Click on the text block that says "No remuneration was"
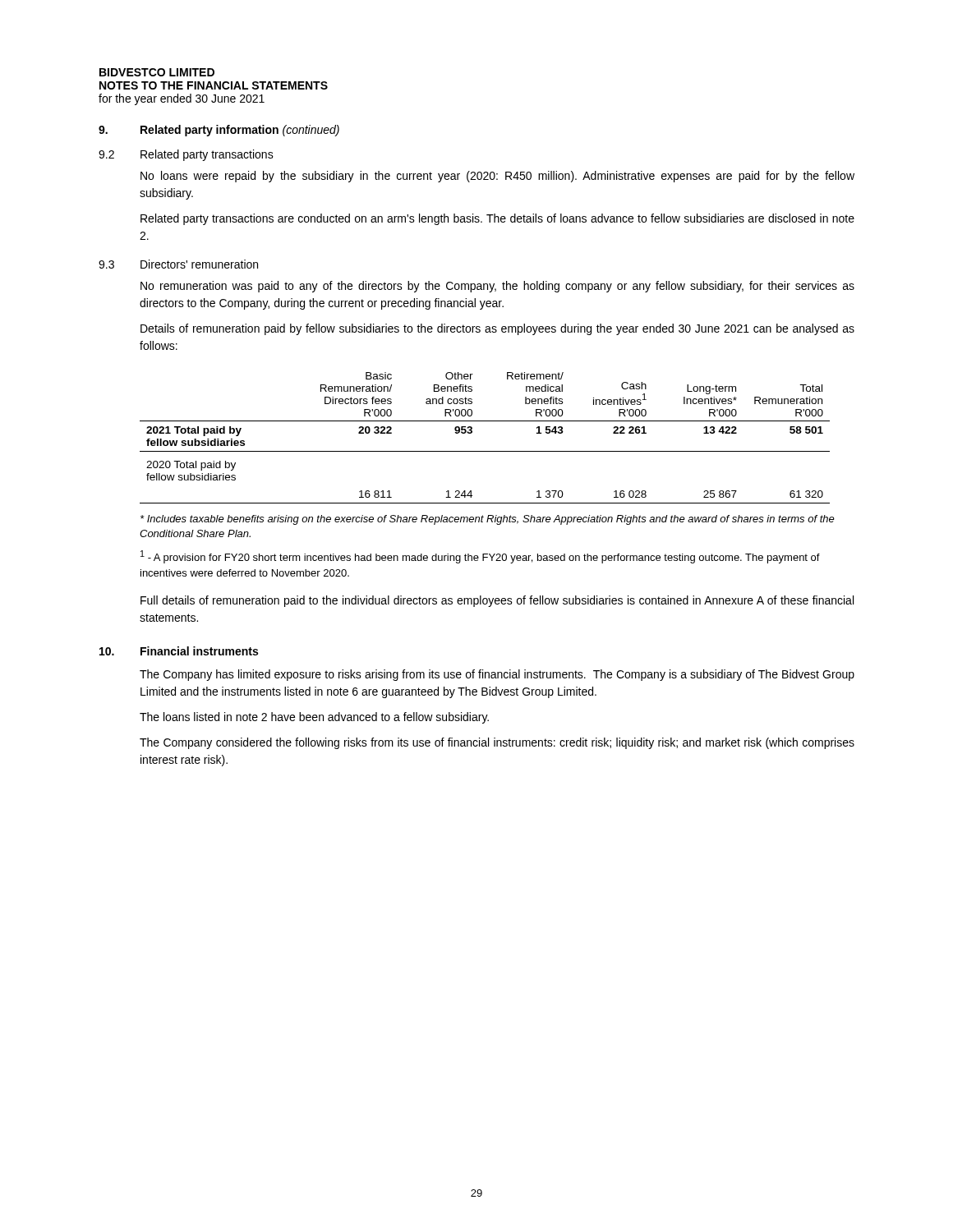This screenshot has width=953, height=1232. (x=497, y=294)
